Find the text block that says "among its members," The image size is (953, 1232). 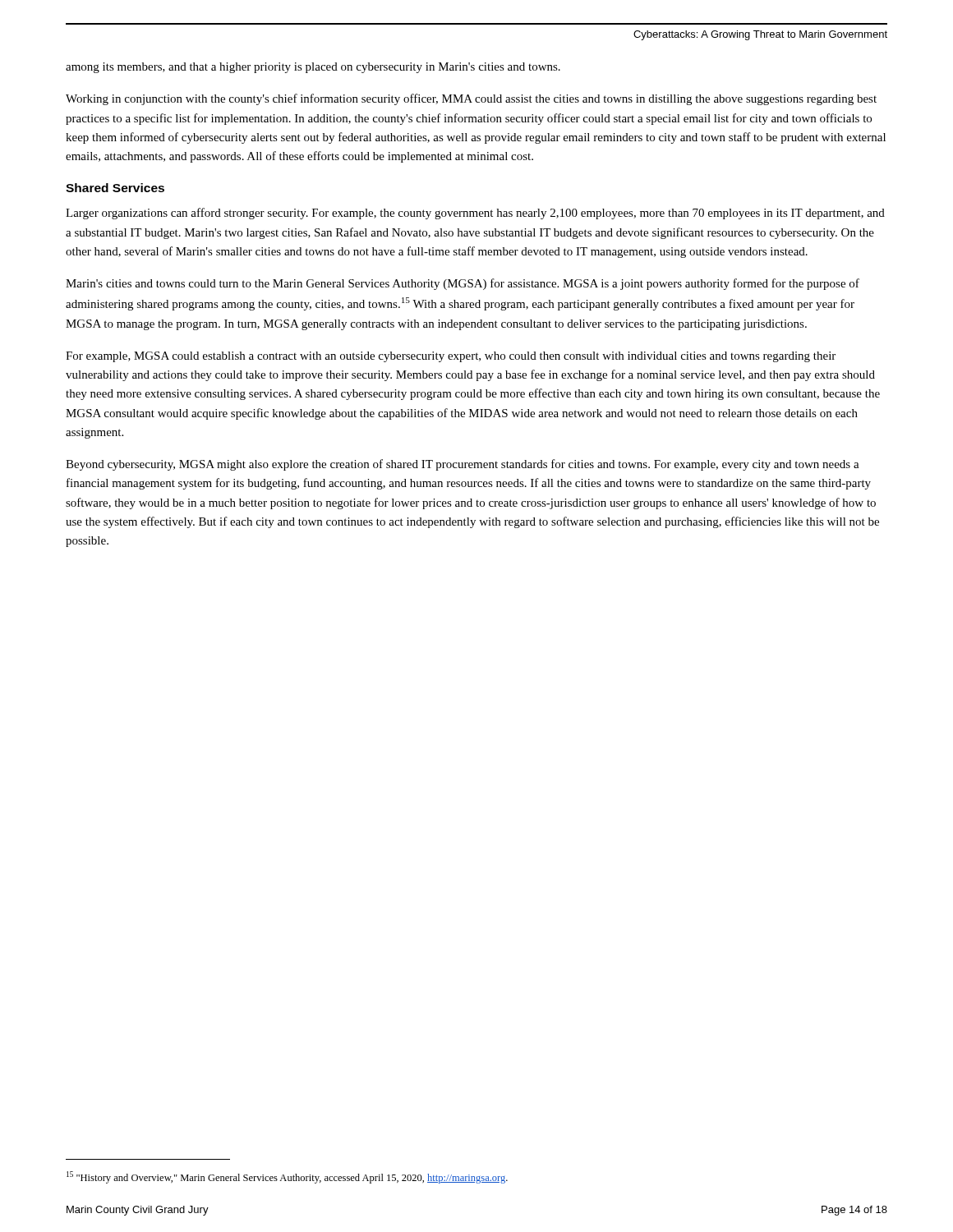coord(313,67)
